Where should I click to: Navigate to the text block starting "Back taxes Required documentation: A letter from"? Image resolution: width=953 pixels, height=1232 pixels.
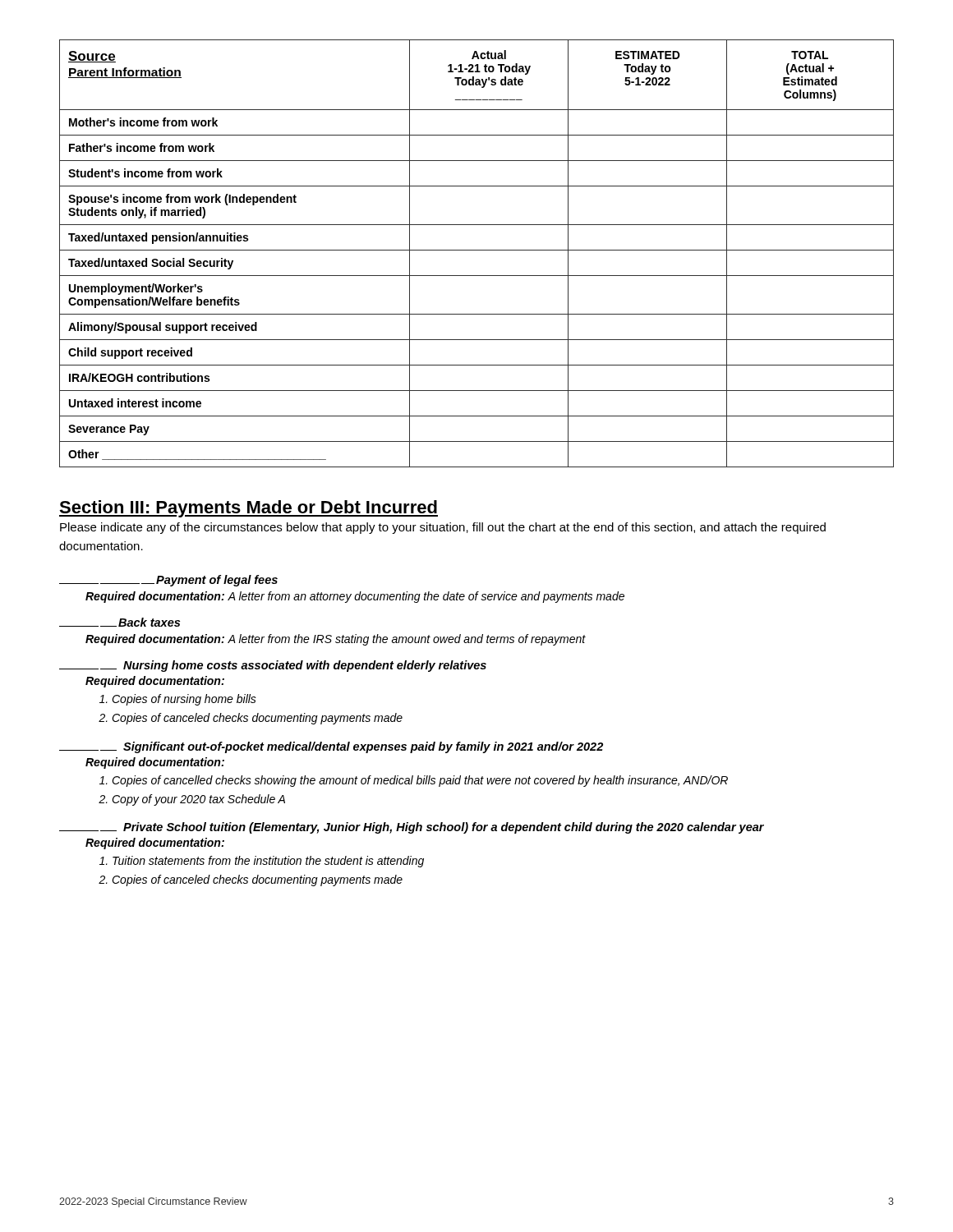[x=476, y=631]
